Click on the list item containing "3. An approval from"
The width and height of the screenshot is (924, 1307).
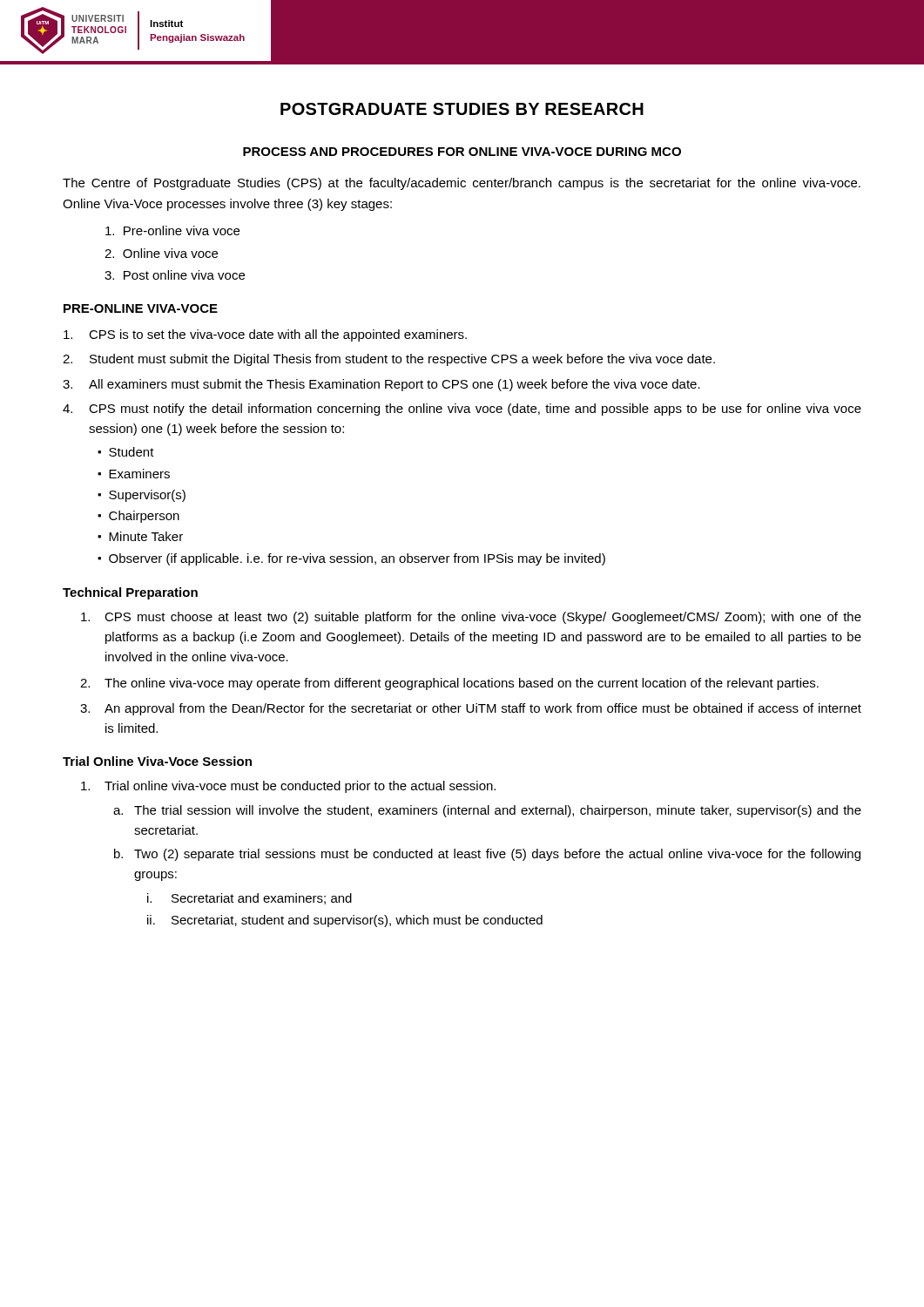(471, 718)
